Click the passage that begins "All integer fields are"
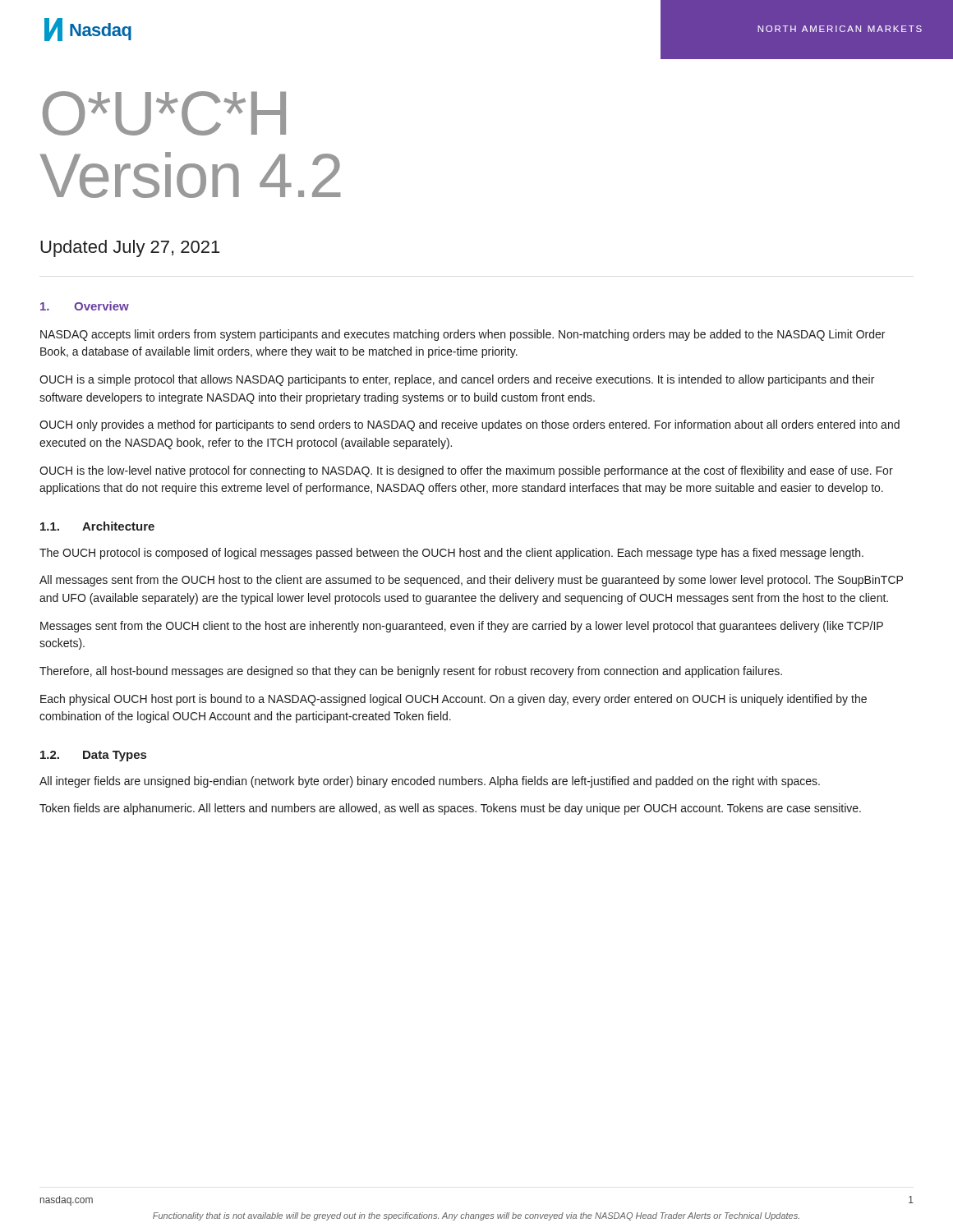The width and height of the screenshot is (953, 1232). (430, 781)
